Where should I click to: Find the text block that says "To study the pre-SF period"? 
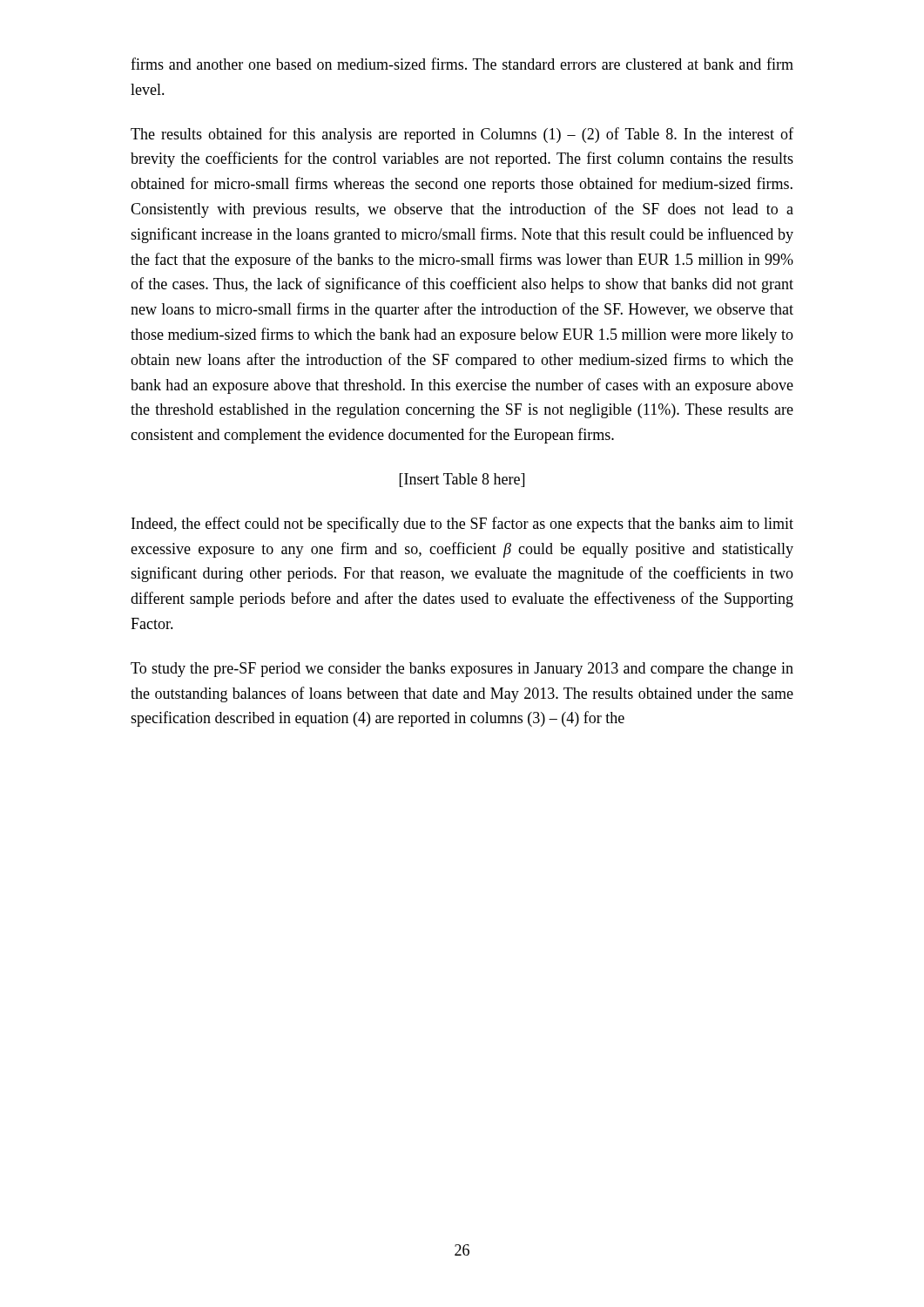pyautogui.click(x=462, y=693)
